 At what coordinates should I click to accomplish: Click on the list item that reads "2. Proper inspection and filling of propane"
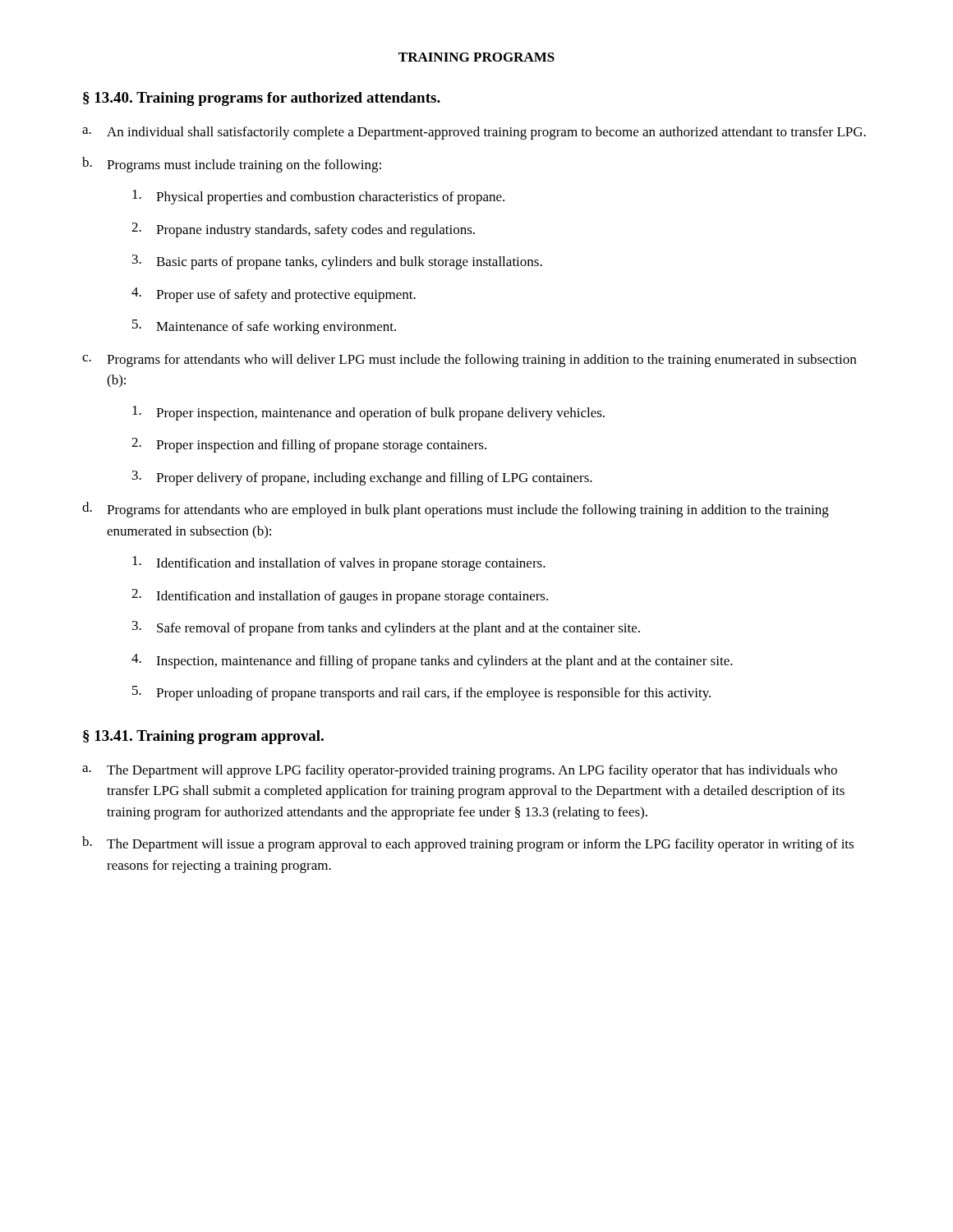[309, 445]
